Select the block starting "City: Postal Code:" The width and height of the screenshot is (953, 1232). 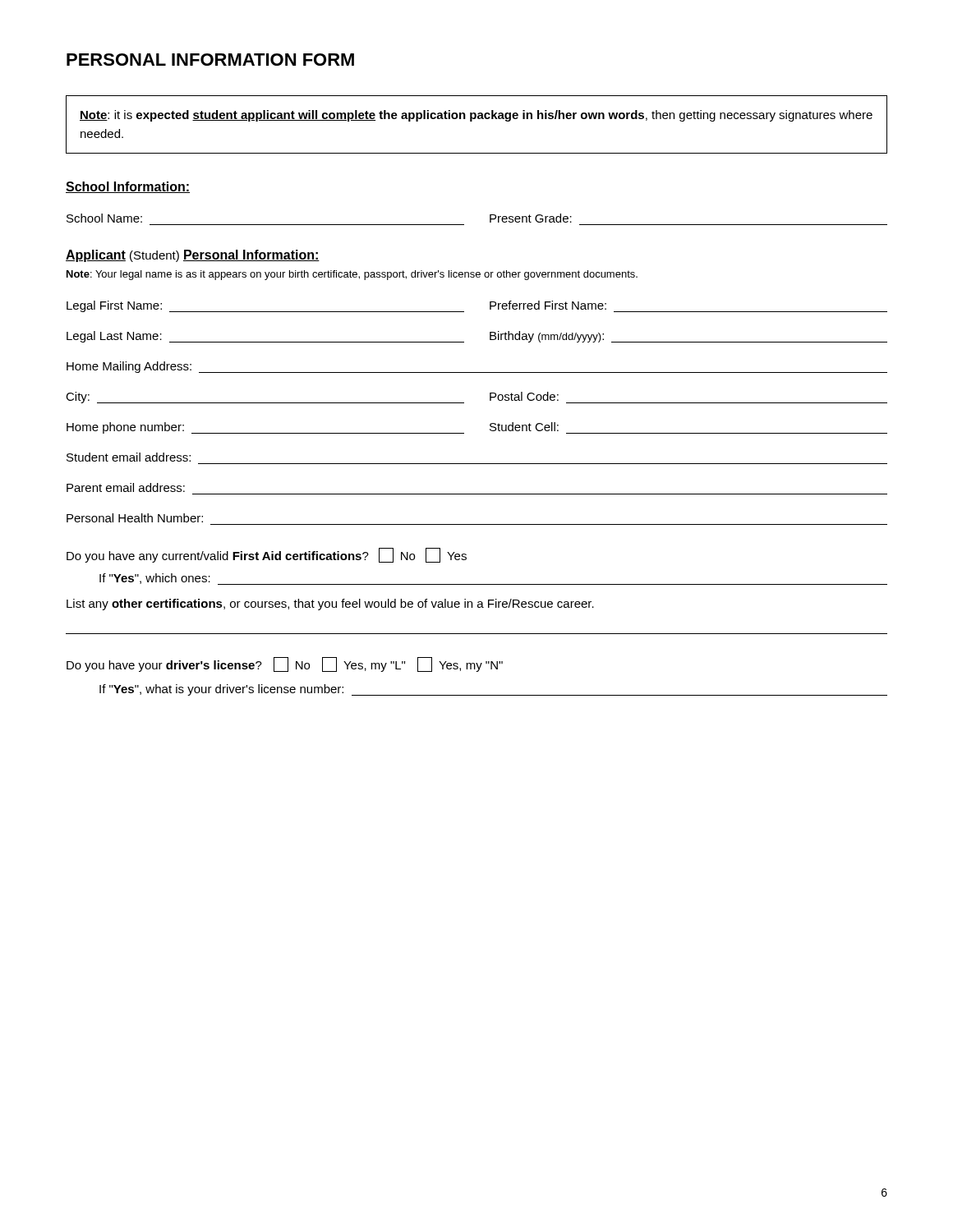pyautogui.click(x=75, y=397)
